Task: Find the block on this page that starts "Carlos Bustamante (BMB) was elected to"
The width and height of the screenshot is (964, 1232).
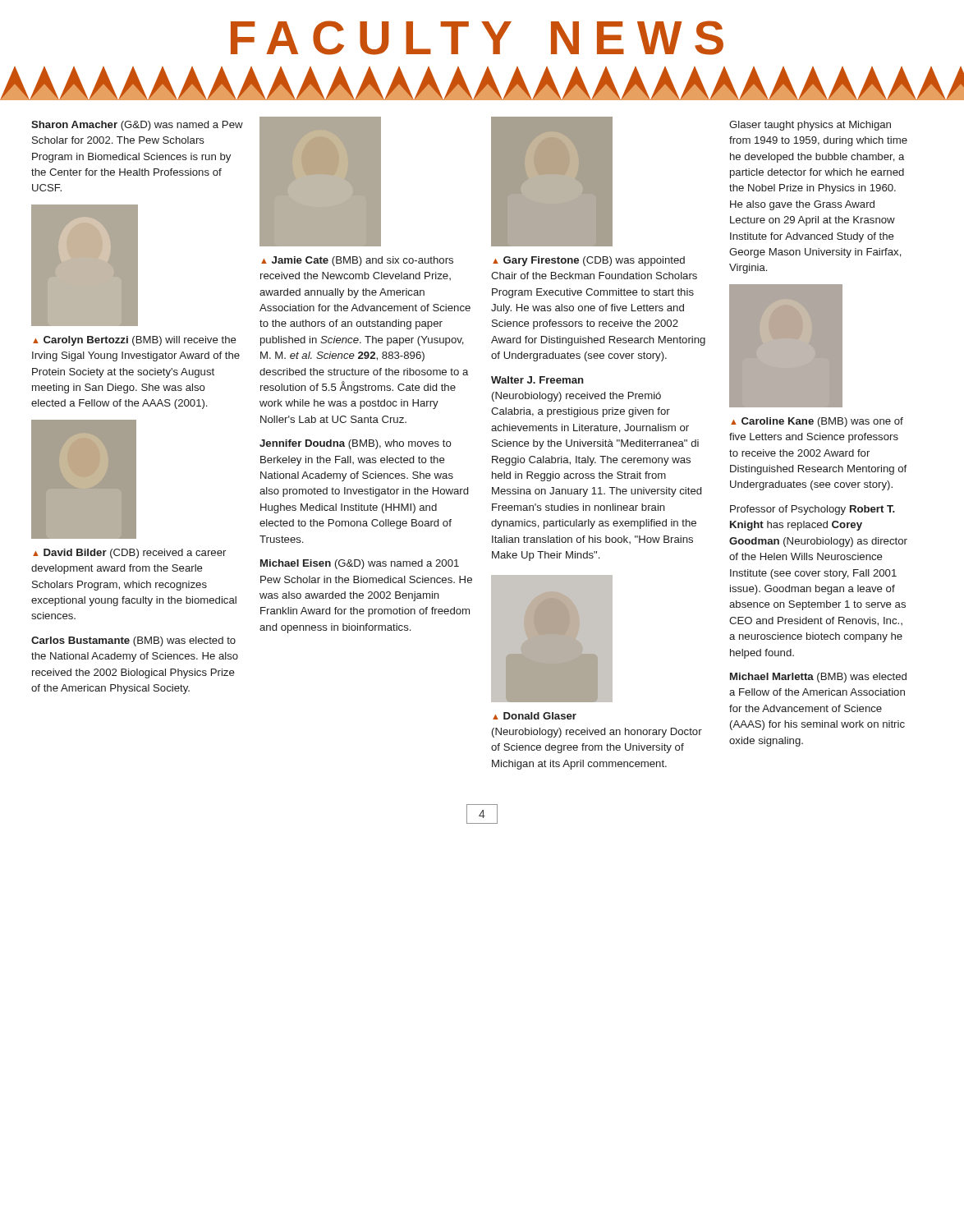Action: click(x=135, y=664)
